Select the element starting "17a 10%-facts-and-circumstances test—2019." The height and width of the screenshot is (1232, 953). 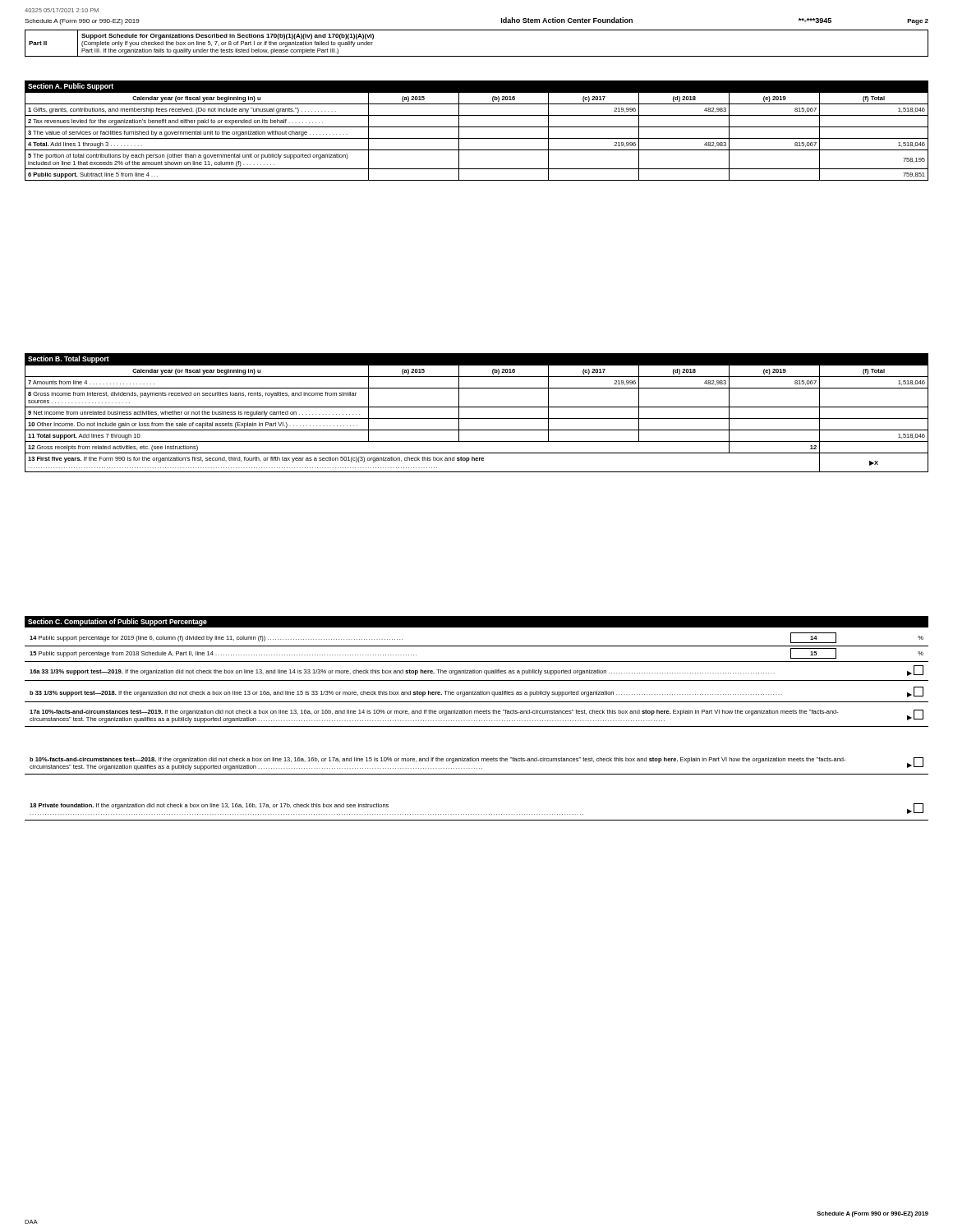pos(476,715)
